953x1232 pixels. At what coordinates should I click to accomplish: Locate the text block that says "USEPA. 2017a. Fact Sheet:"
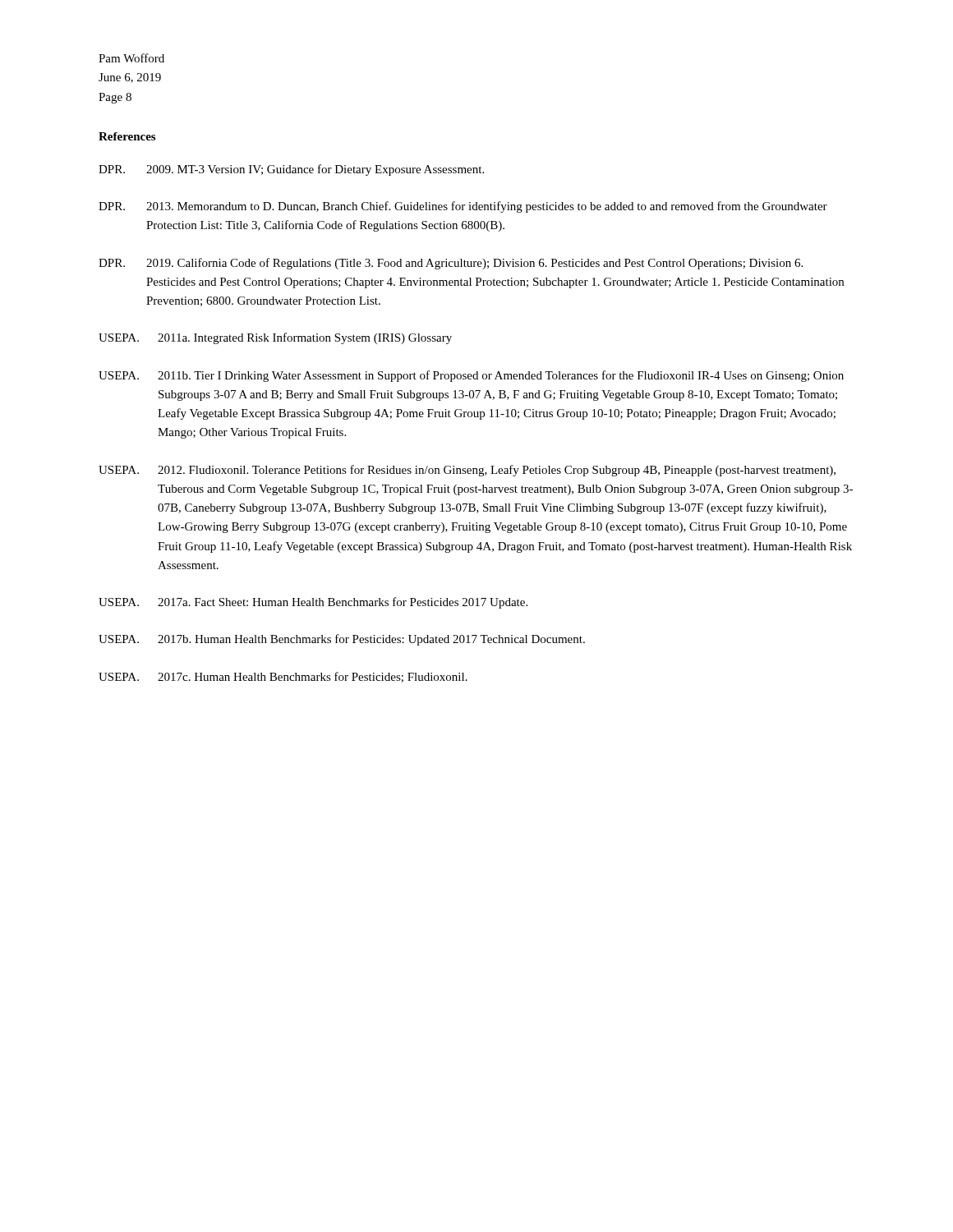click(476, 603)
